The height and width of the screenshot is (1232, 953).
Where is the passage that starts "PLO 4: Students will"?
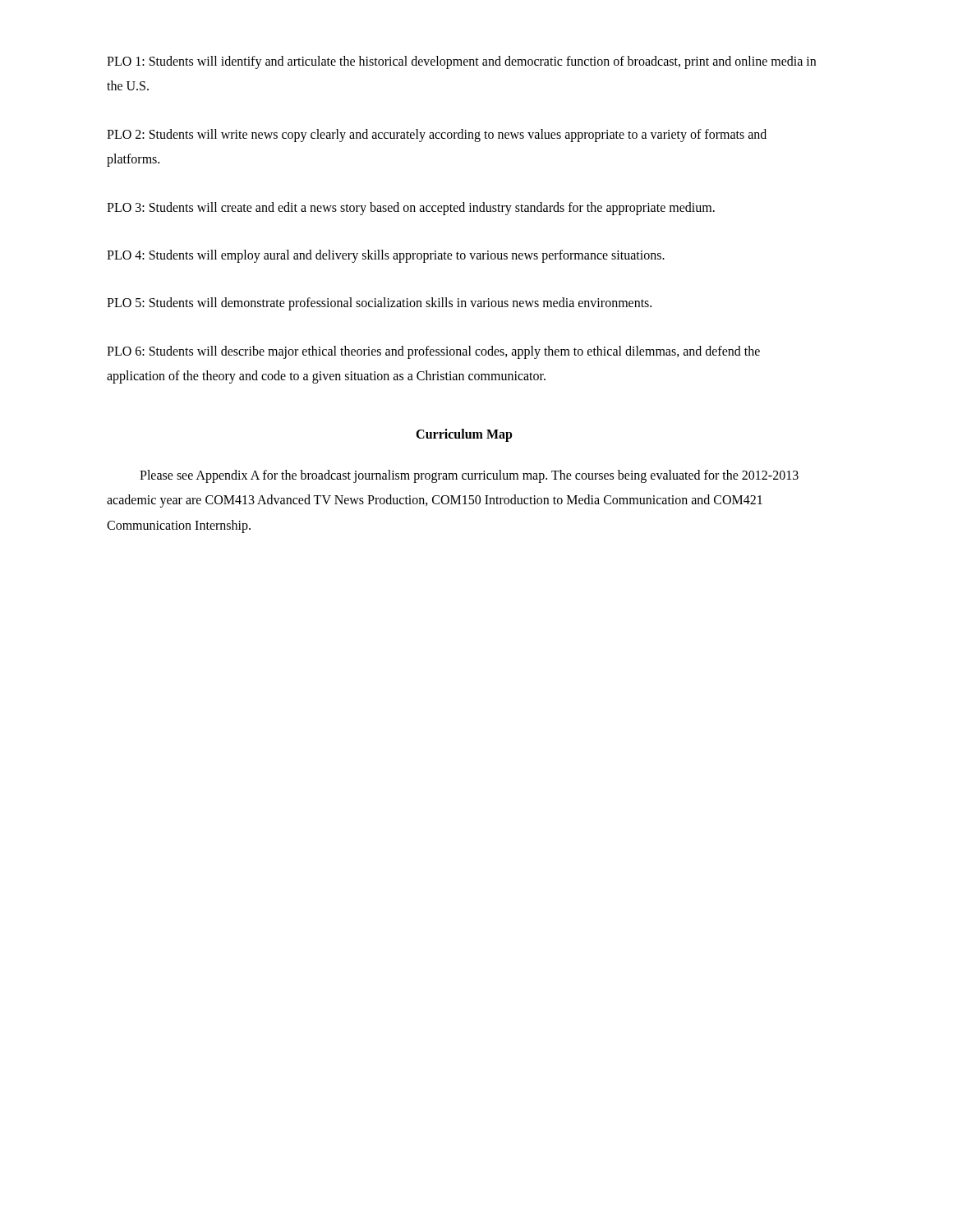point(386,255)
